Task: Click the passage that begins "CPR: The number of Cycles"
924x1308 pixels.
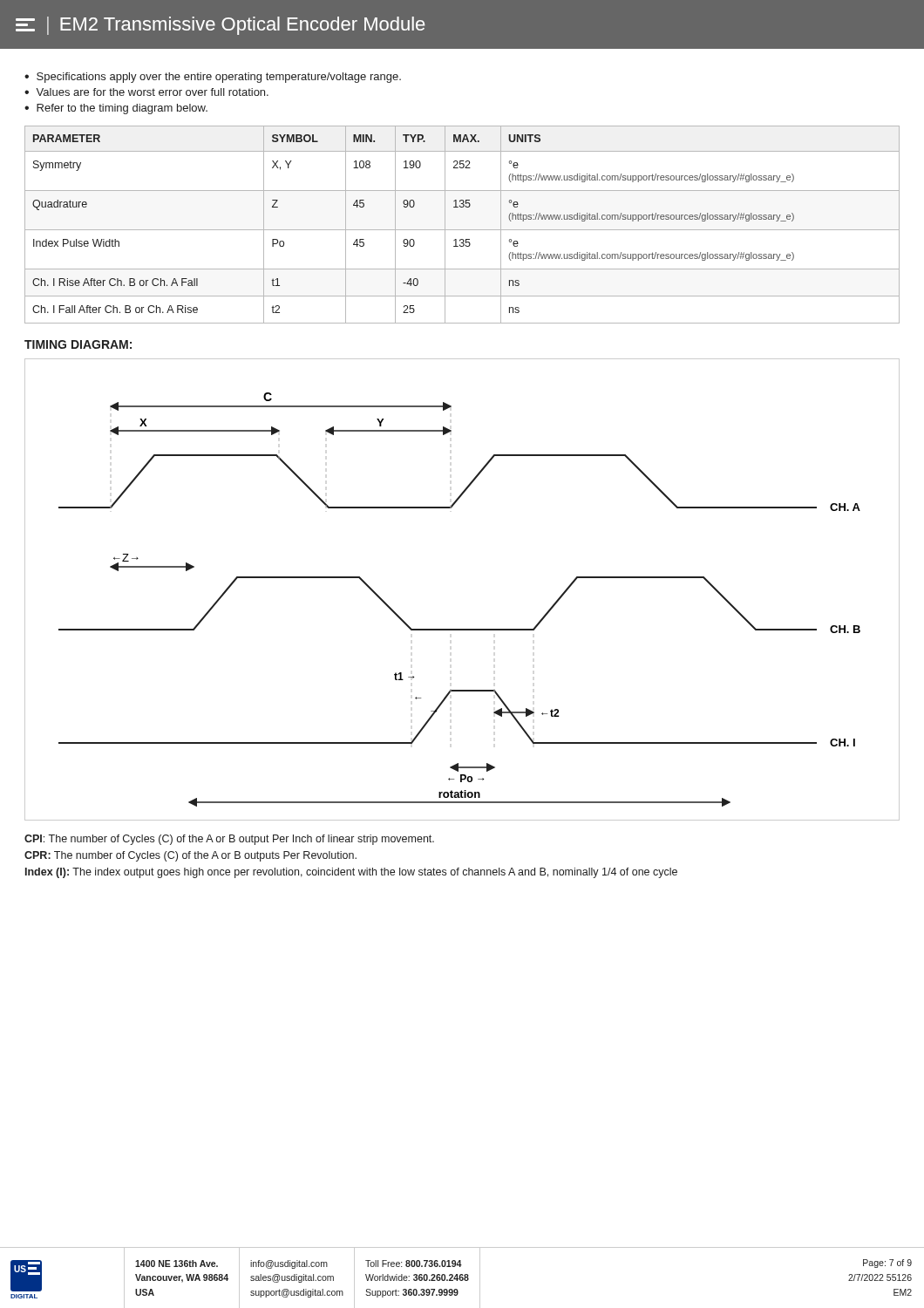Action: coord(191,855)
